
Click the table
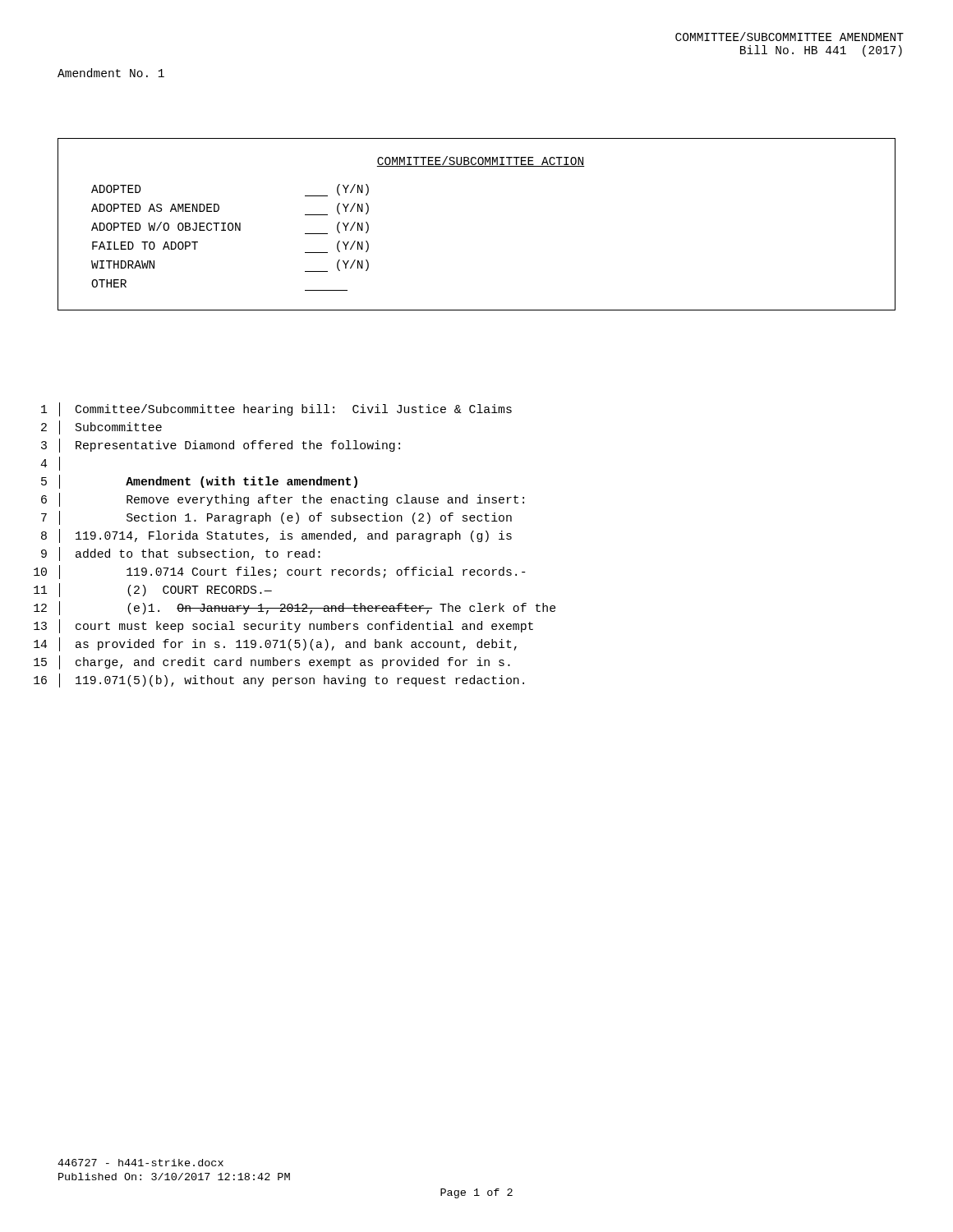click(476, 224)
